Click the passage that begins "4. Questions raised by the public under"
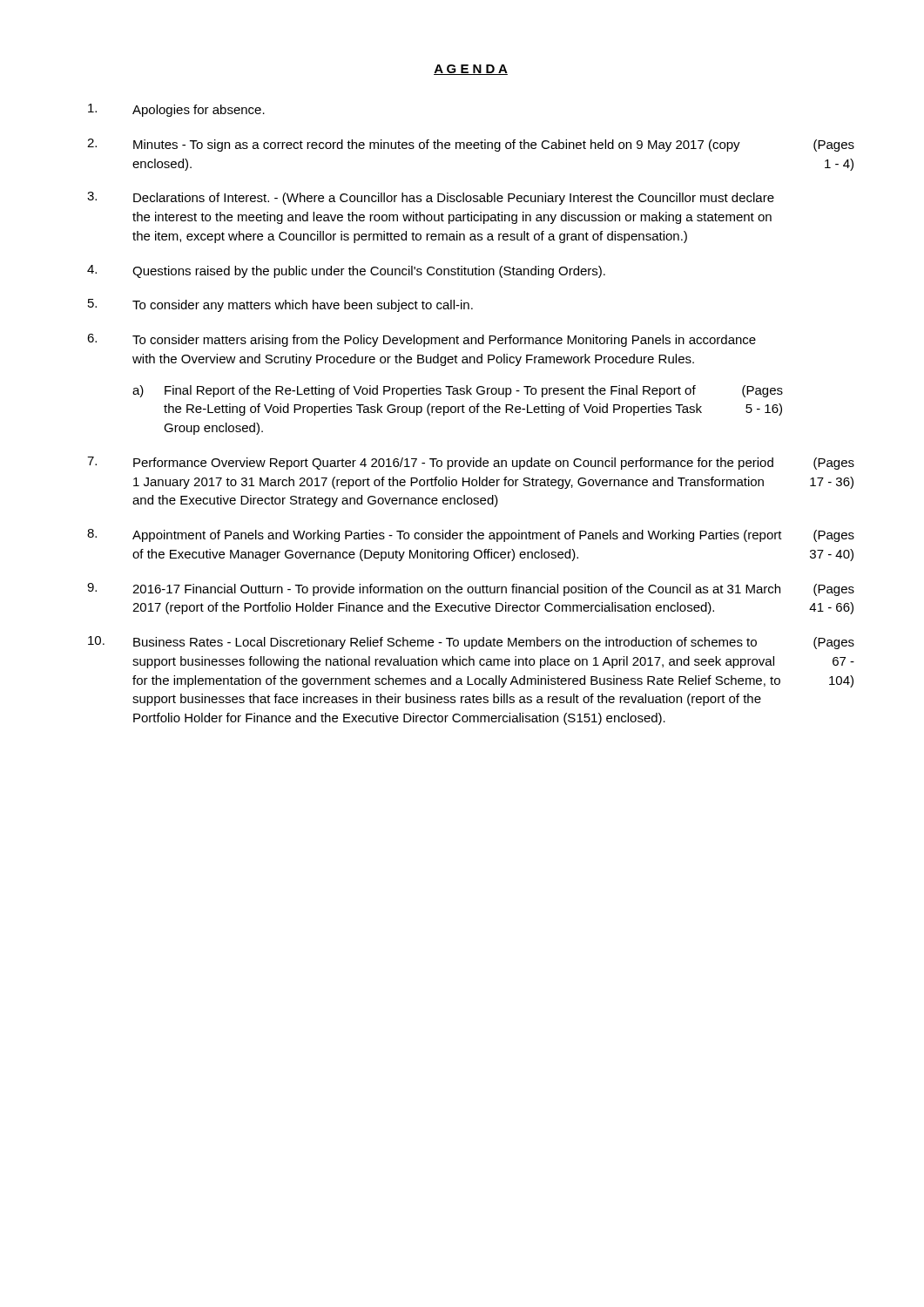The height and width of the screenshot is (1307, 924). (435, 270)
